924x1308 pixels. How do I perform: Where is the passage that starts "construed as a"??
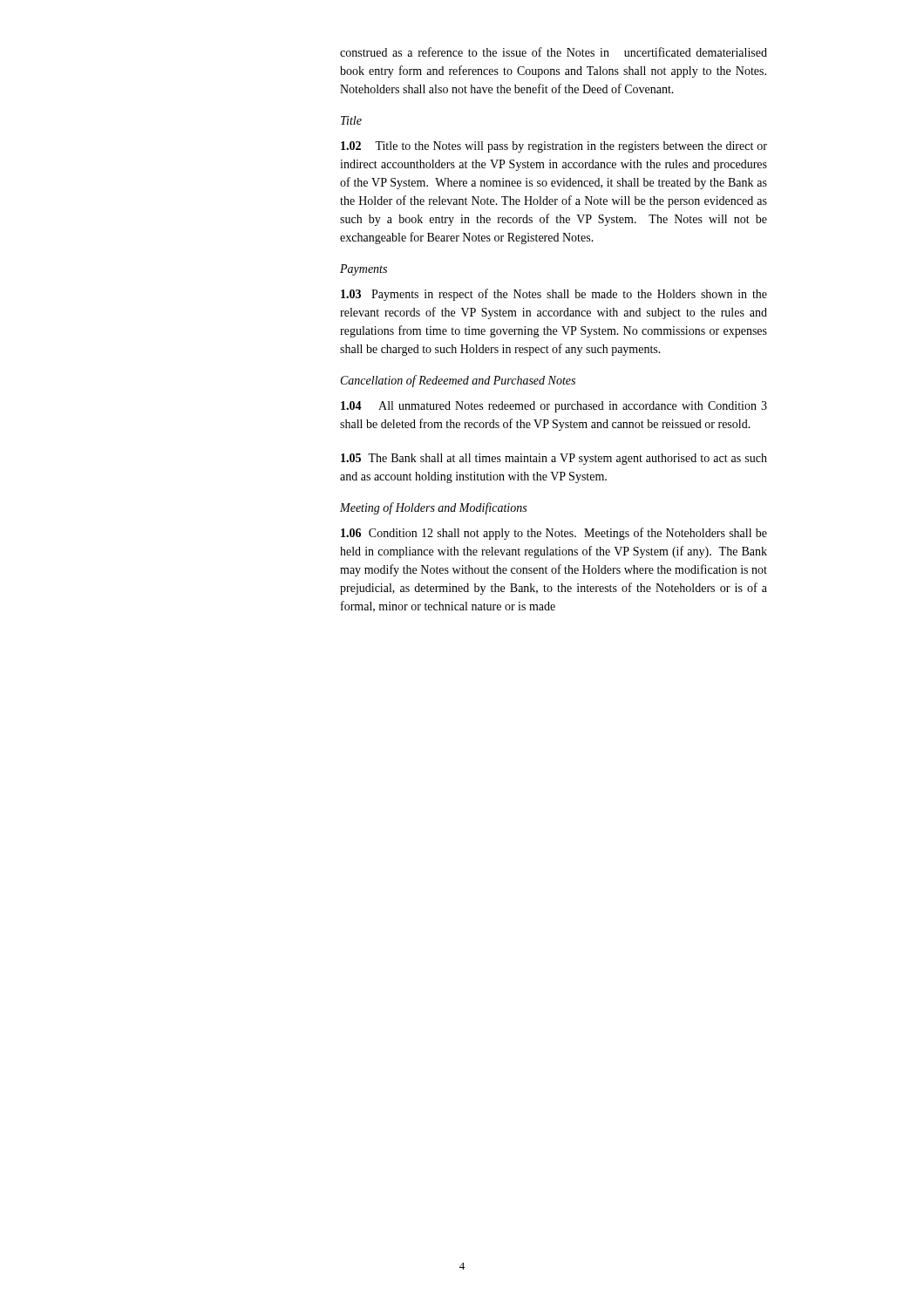(554, 71)
